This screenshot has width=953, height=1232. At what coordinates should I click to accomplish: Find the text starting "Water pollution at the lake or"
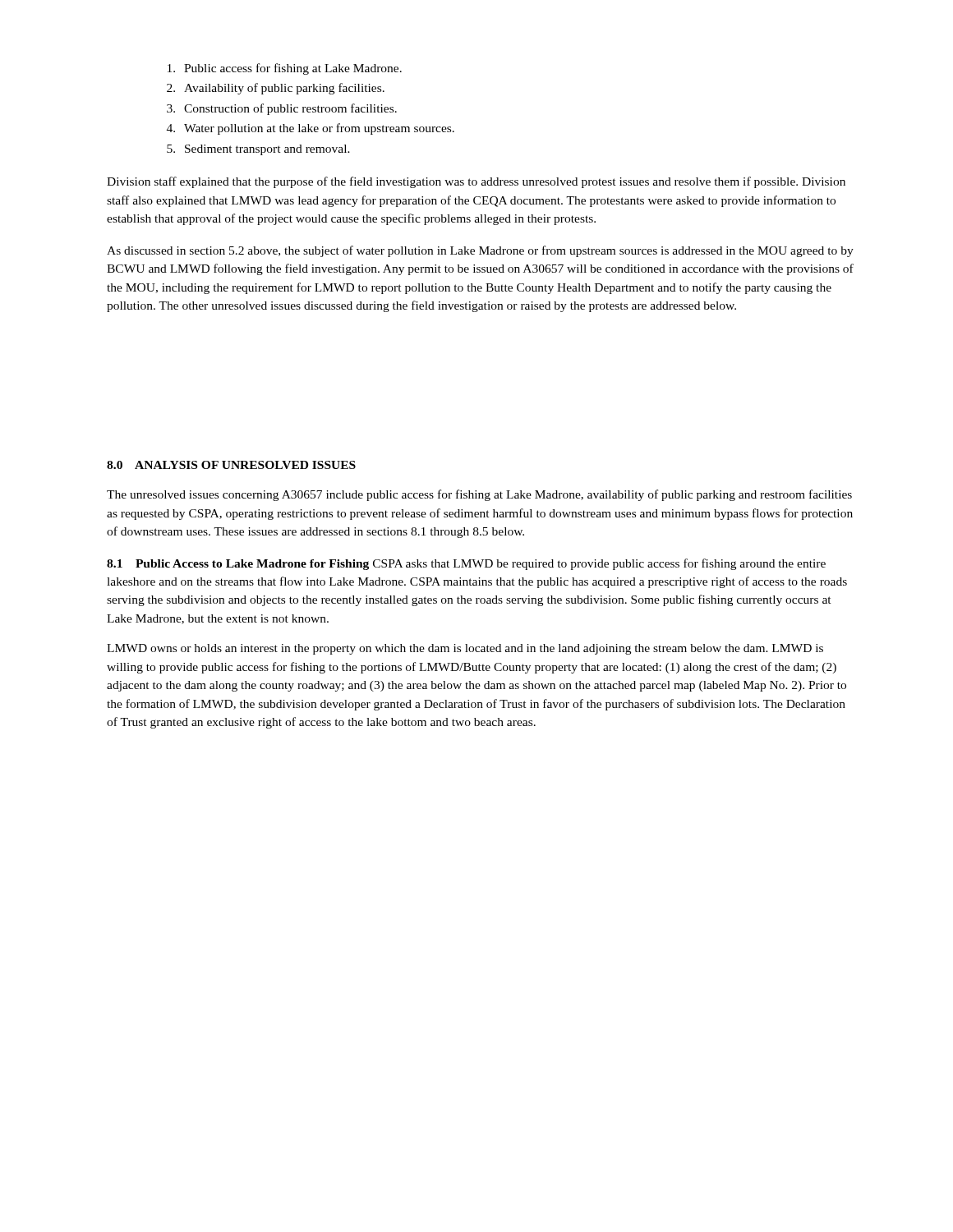[319, 129]
